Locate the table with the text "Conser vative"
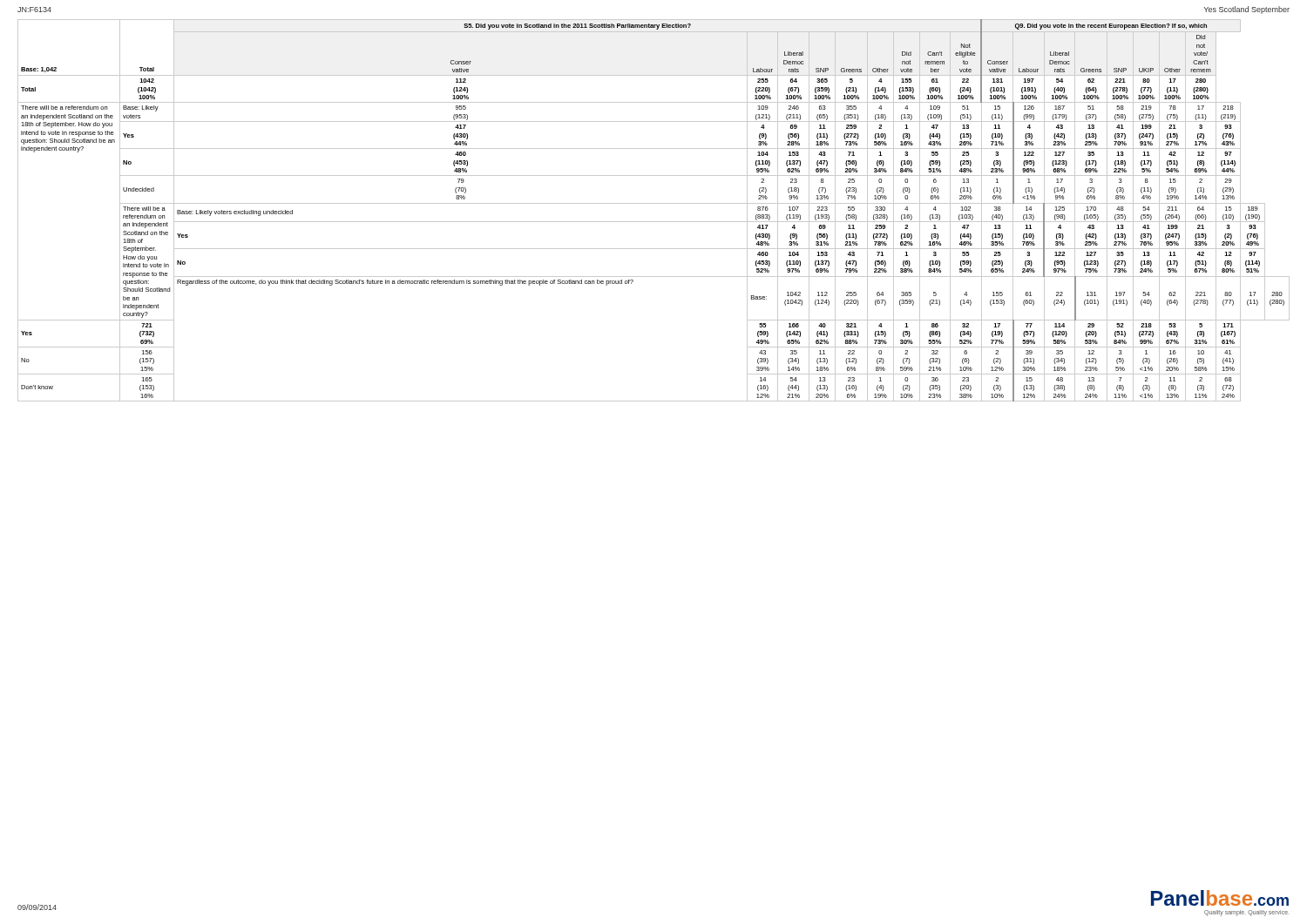This screenshot has height=924, width=1307. point(654,448)
